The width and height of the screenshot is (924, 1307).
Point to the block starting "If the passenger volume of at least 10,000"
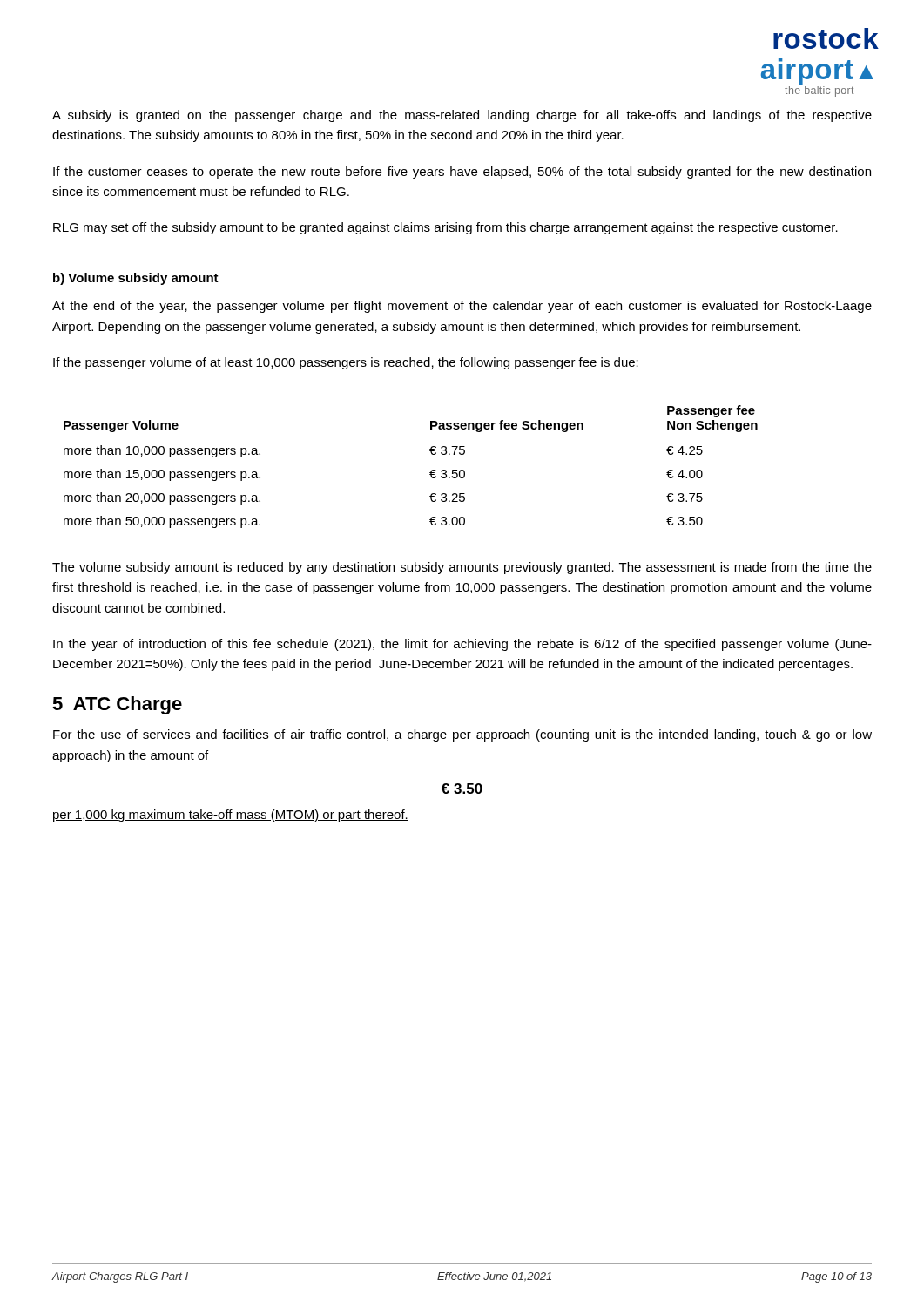click(346, 362)
